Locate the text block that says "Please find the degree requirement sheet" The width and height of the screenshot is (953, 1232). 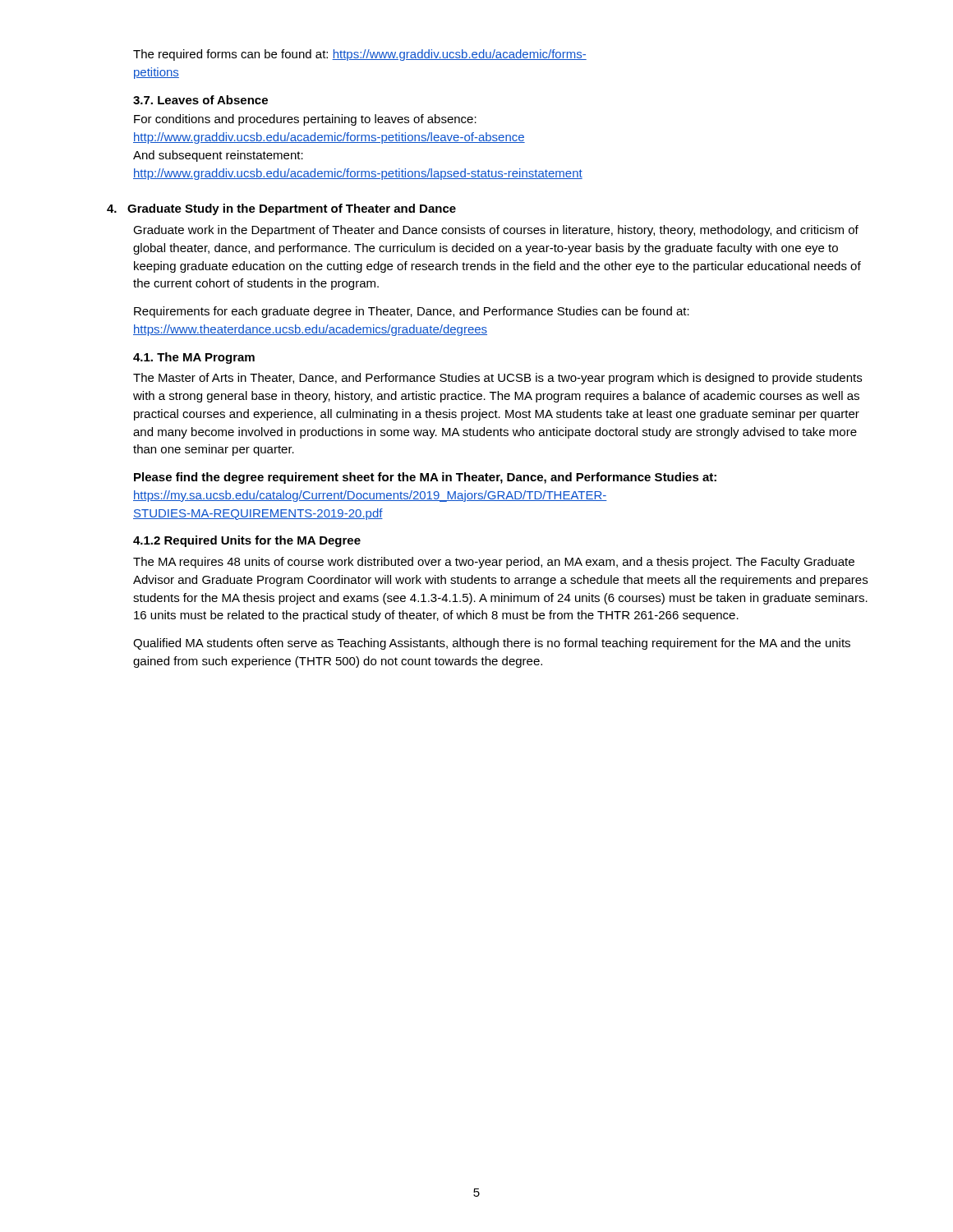tap(425, 495)
